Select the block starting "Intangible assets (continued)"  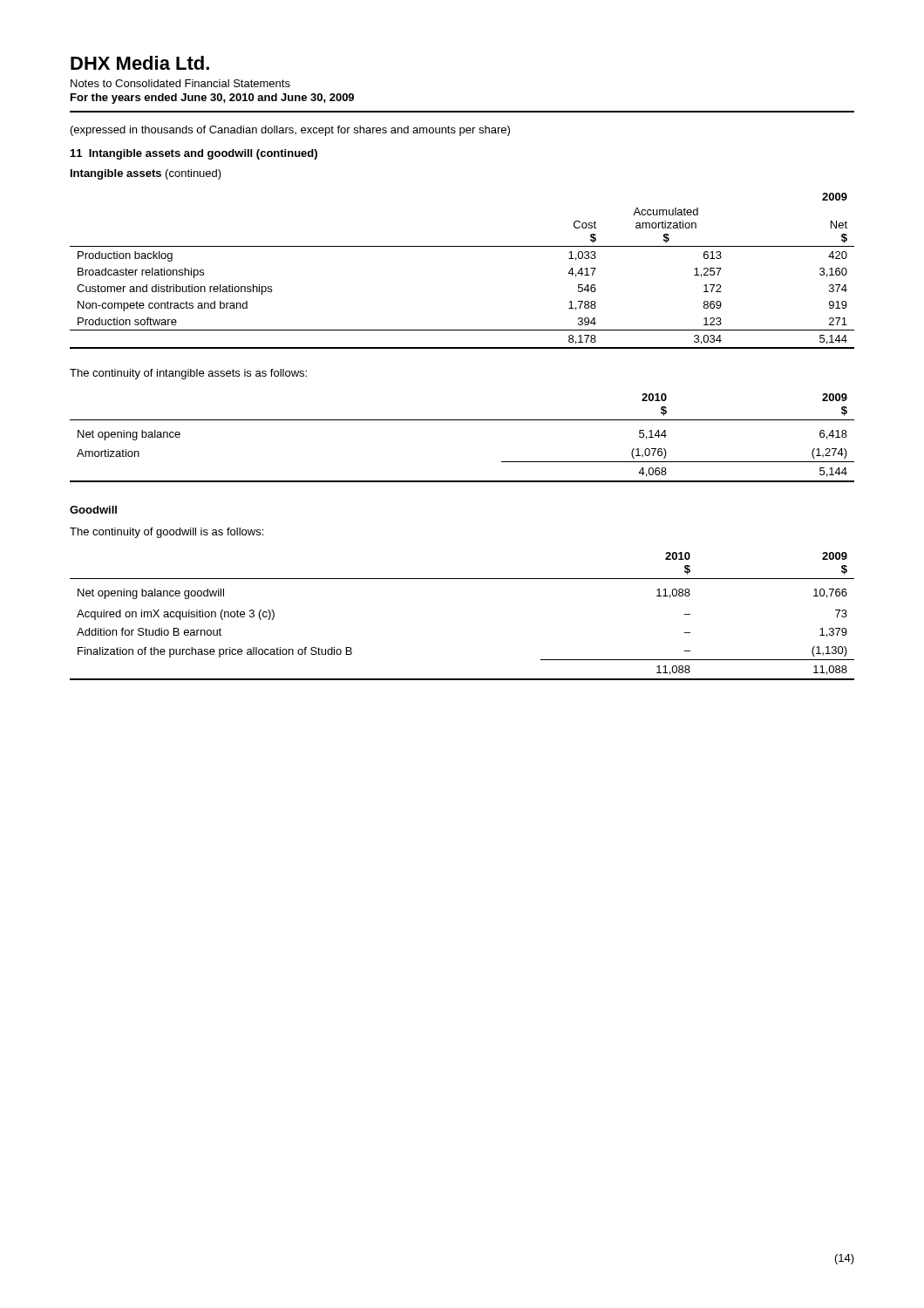[x=146, y=173]
